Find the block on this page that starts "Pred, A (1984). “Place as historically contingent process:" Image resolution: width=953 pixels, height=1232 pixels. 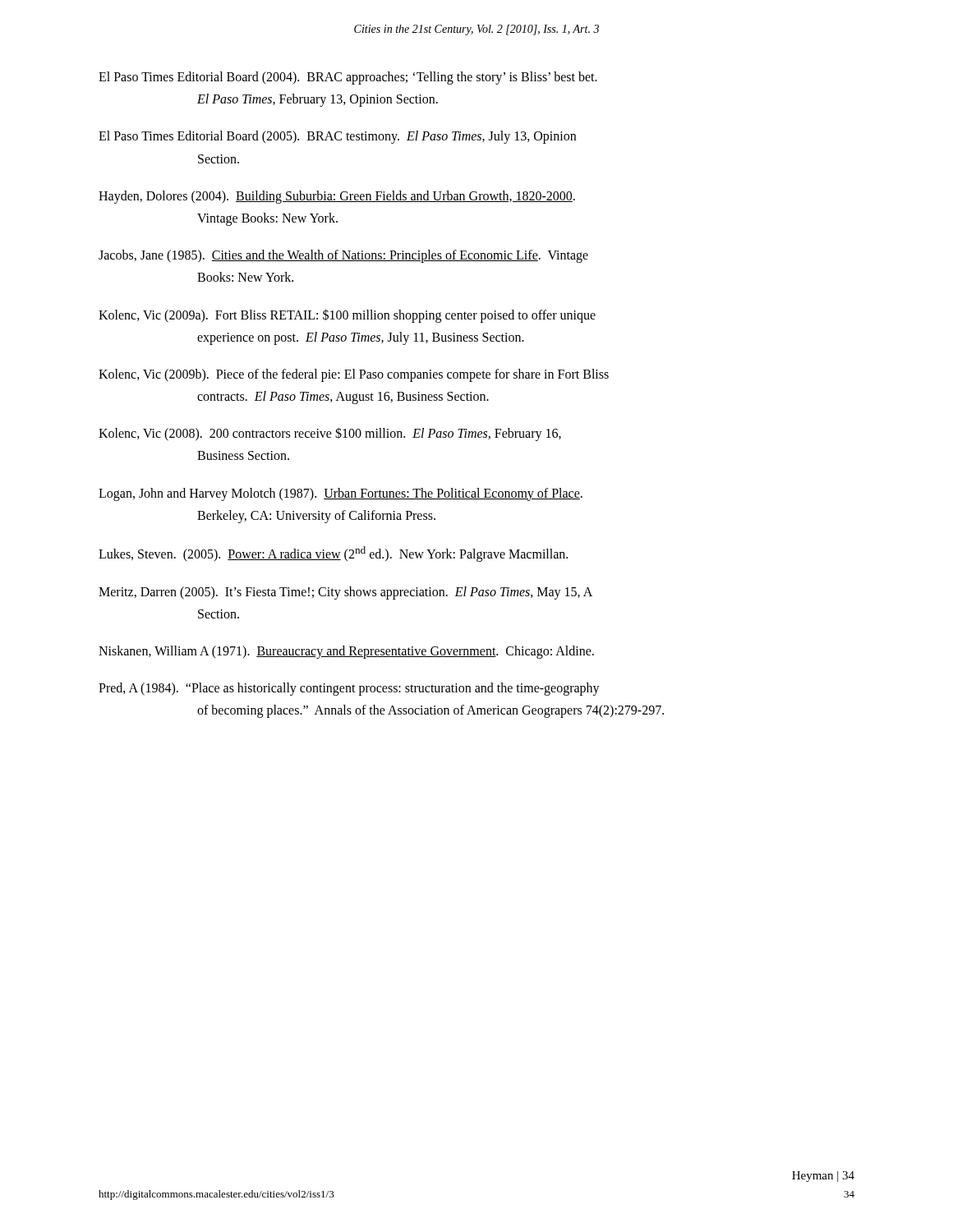476,701
